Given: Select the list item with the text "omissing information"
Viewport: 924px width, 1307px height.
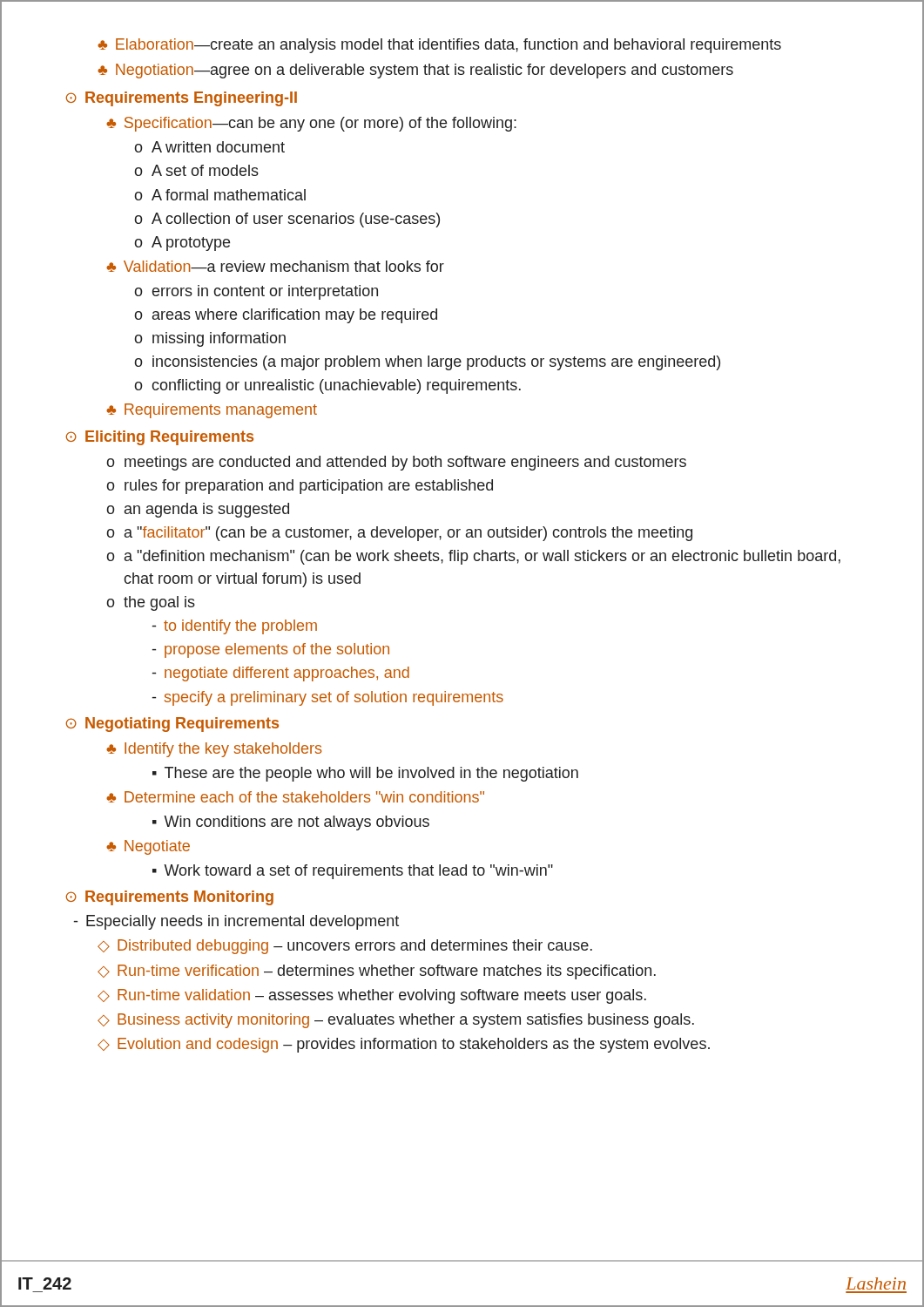Looking at the screenshot, I should tap(210, 338).
